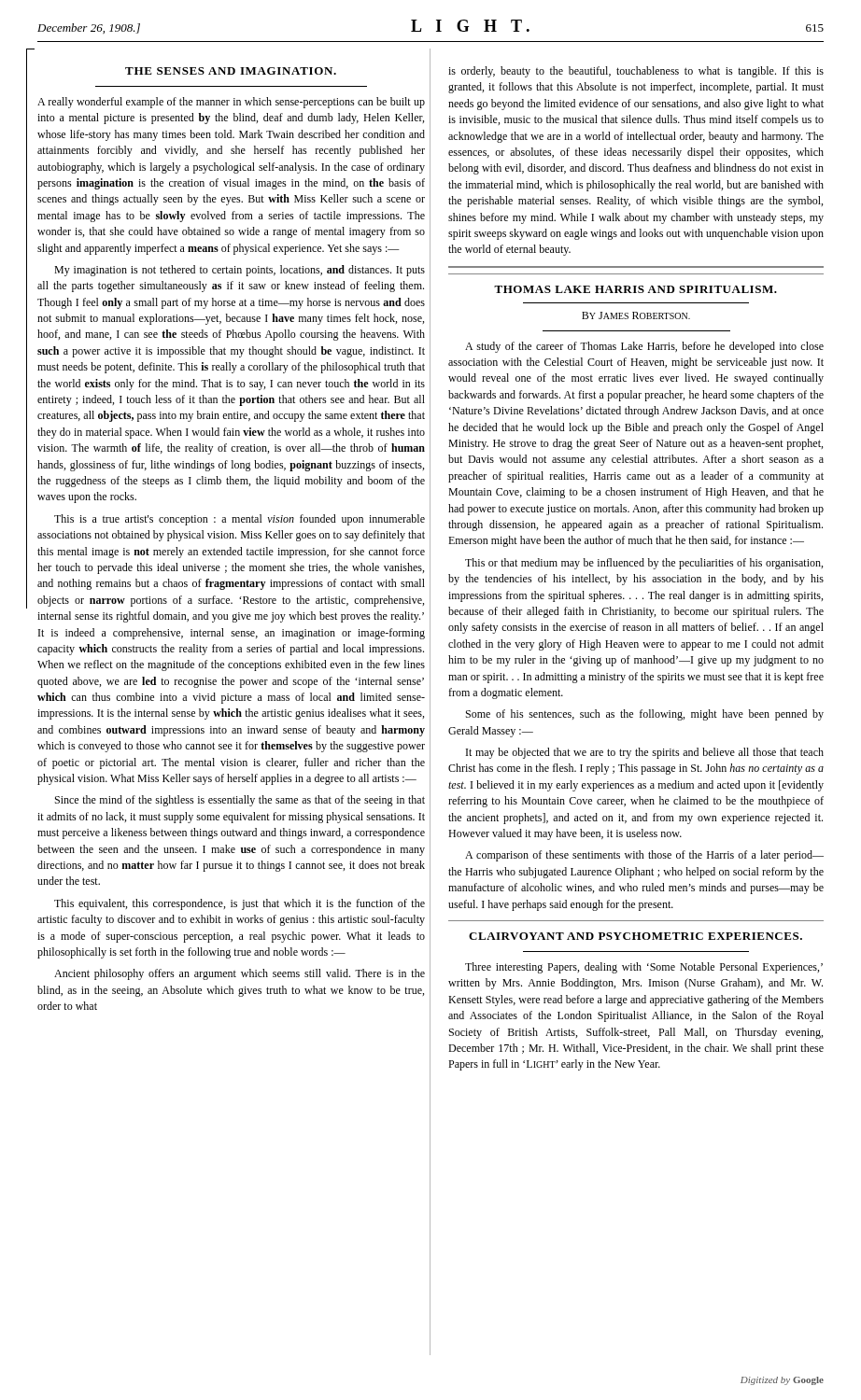Point to the element starting "This equivalent, this"

pyautogui.click(x=231, y=928)
